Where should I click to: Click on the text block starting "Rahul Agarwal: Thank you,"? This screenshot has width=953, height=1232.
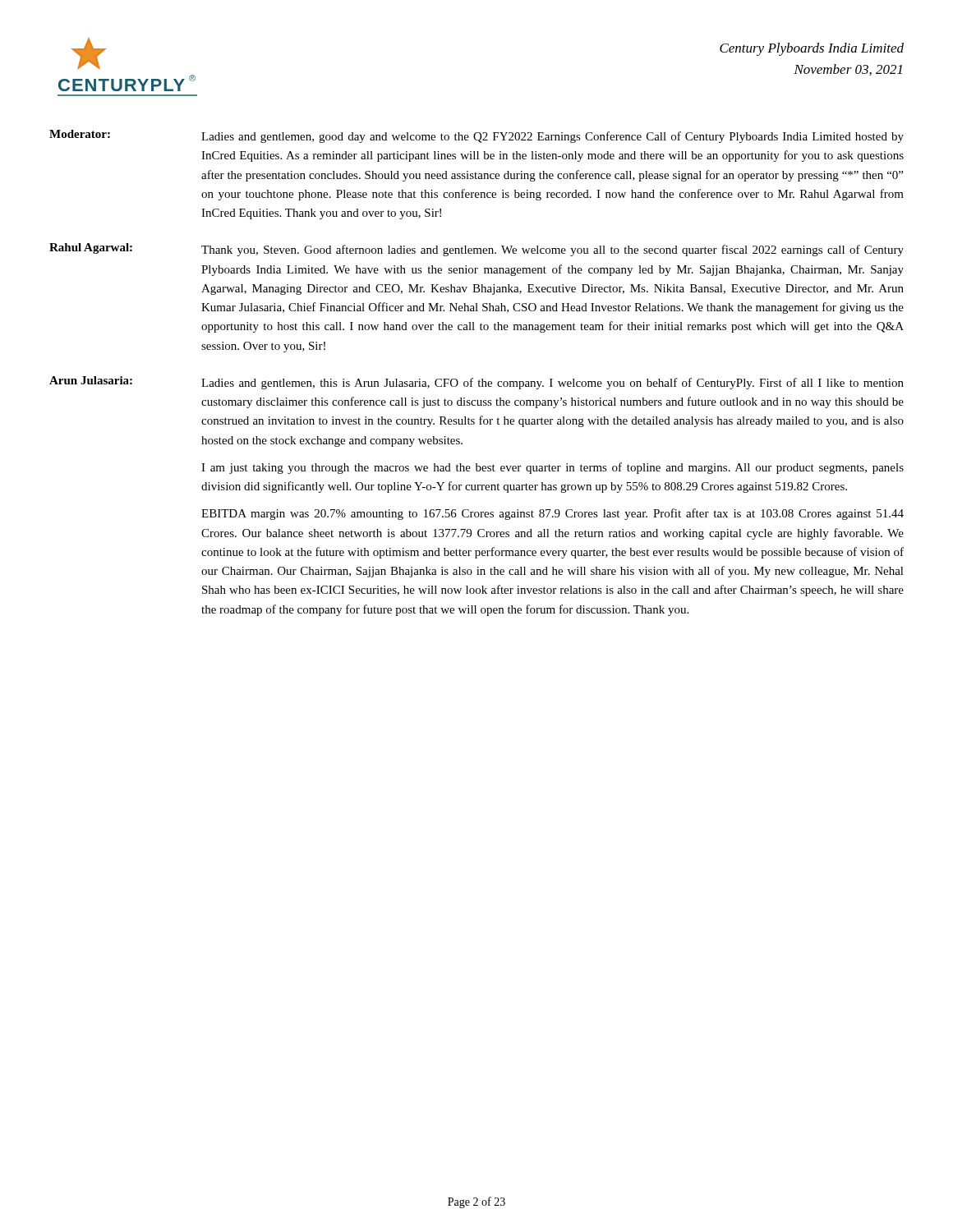[476, 298]
